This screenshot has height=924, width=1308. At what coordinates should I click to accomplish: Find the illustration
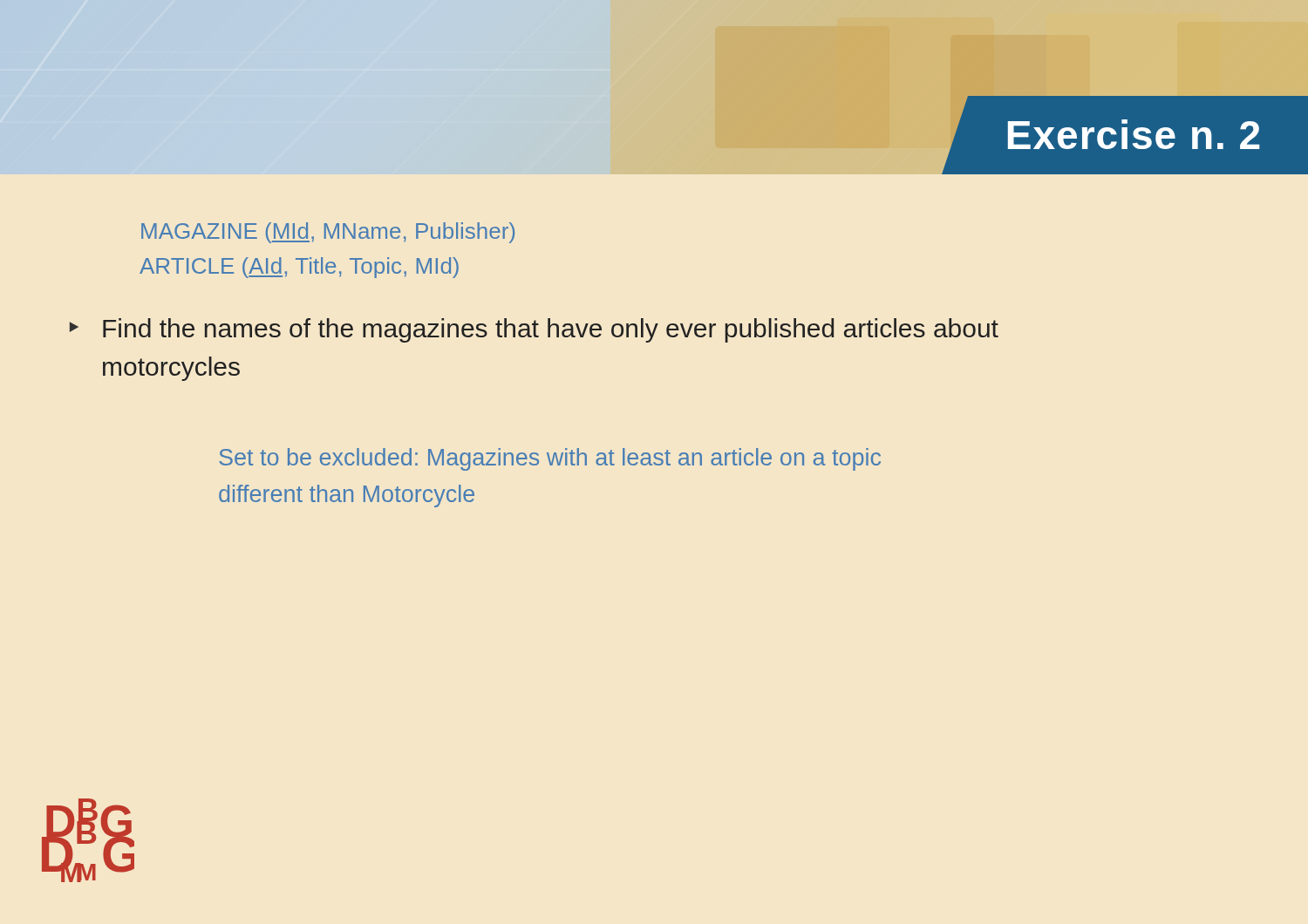(654, 87)
